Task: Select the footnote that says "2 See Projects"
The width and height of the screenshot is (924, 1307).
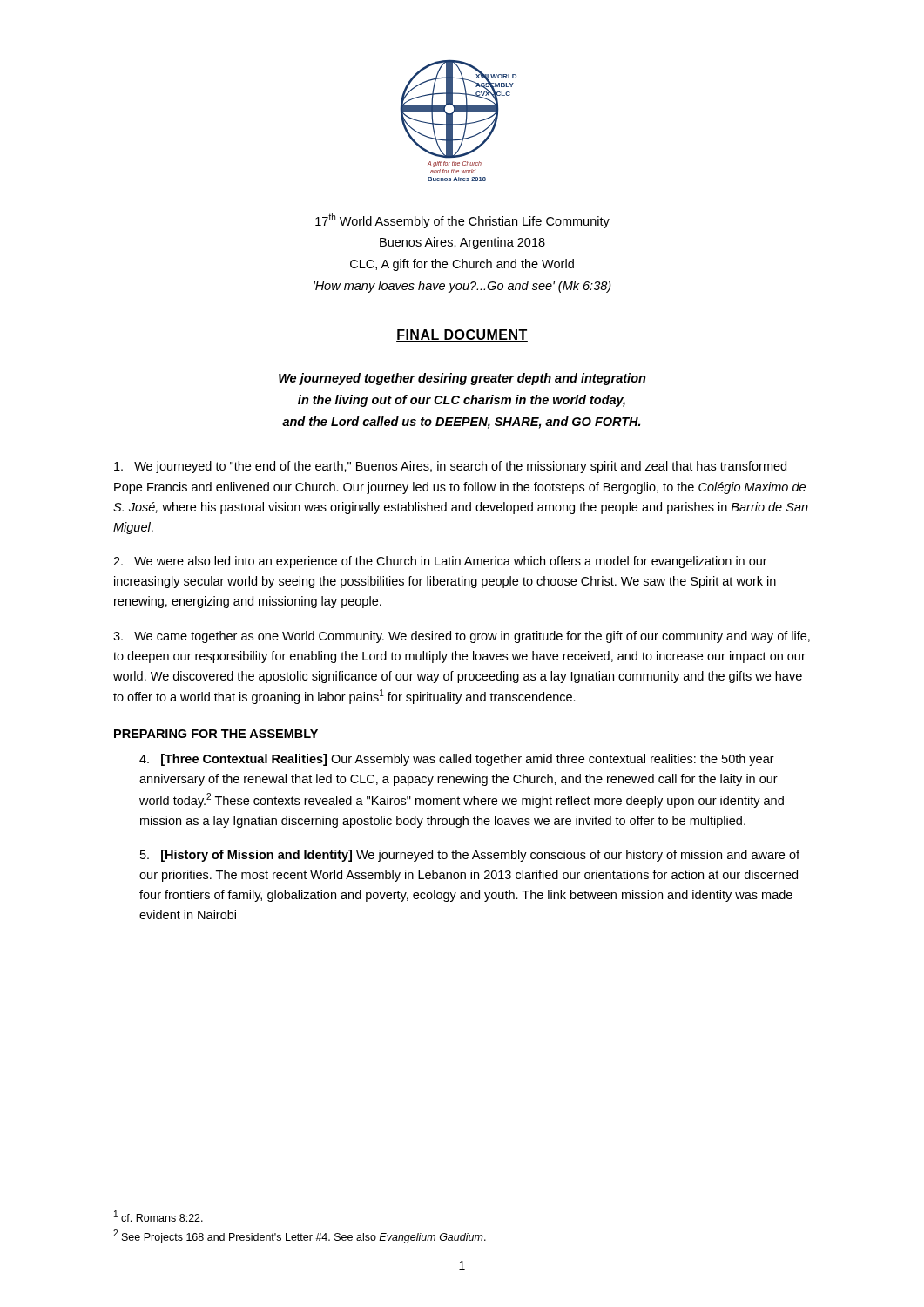Action: coord(300,1236)
